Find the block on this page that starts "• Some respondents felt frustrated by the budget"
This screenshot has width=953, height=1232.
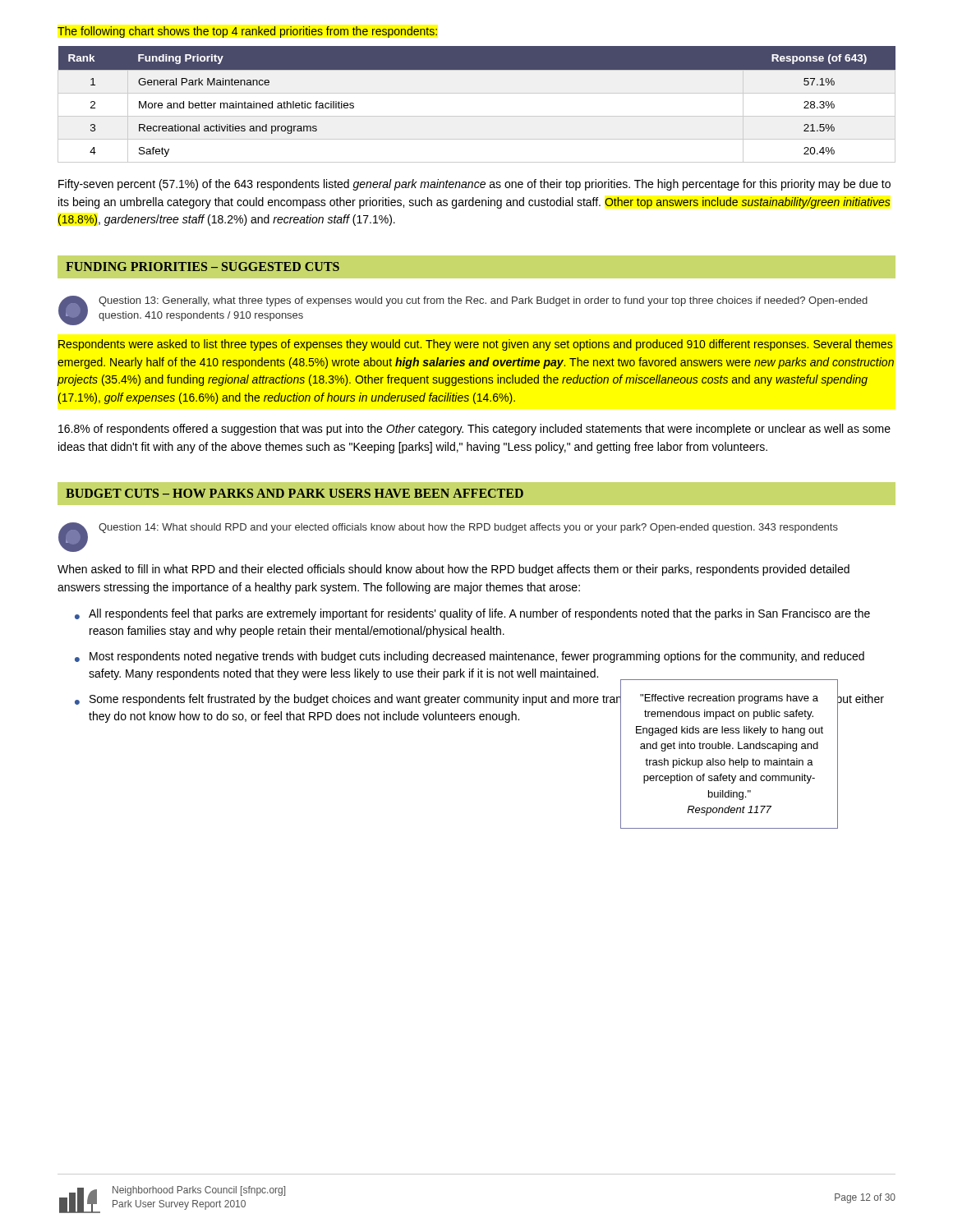pos(485,708)
